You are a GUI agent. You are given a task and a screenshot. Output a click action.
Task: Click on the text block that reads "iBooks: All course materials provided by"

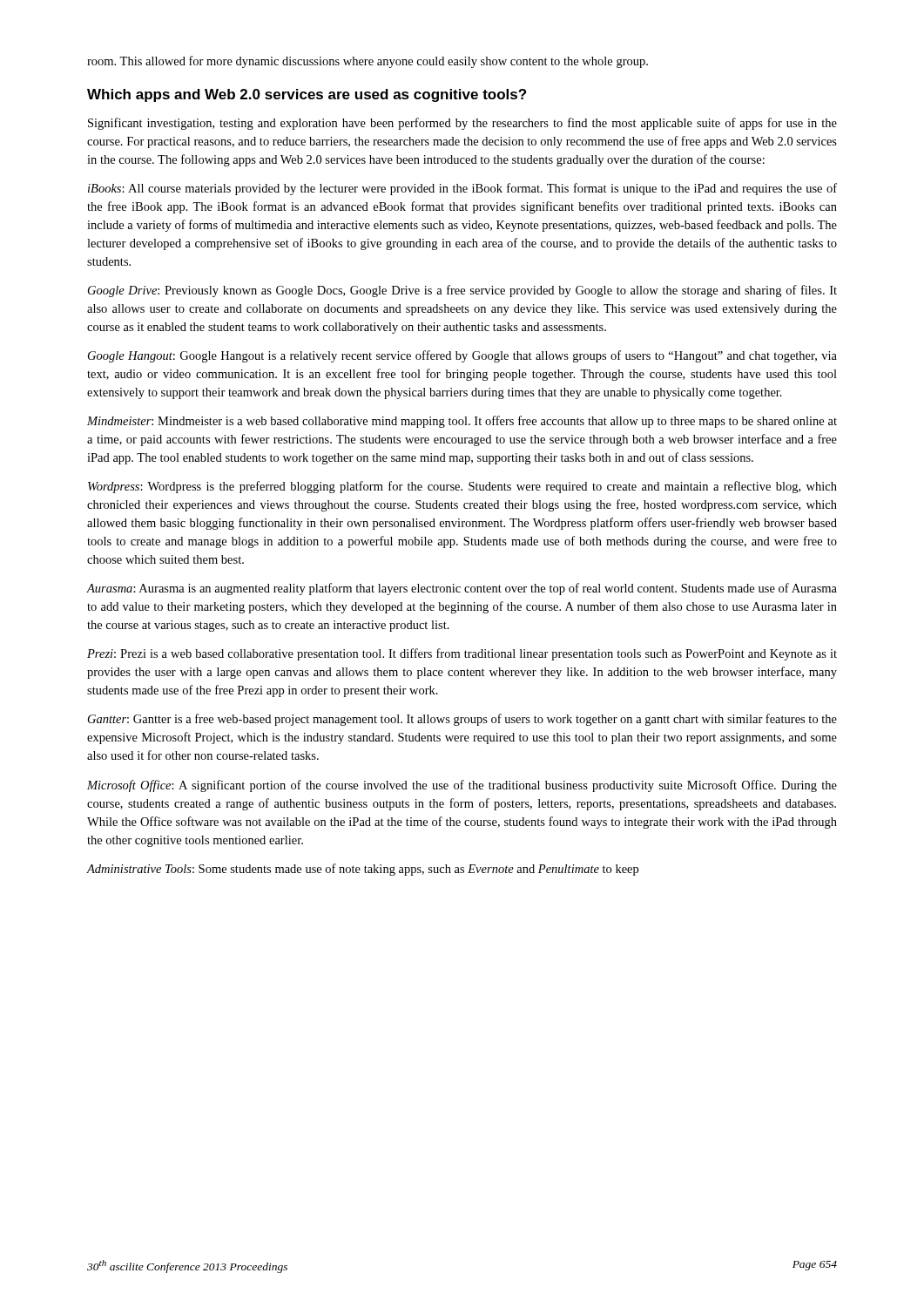tap(462, 225)
